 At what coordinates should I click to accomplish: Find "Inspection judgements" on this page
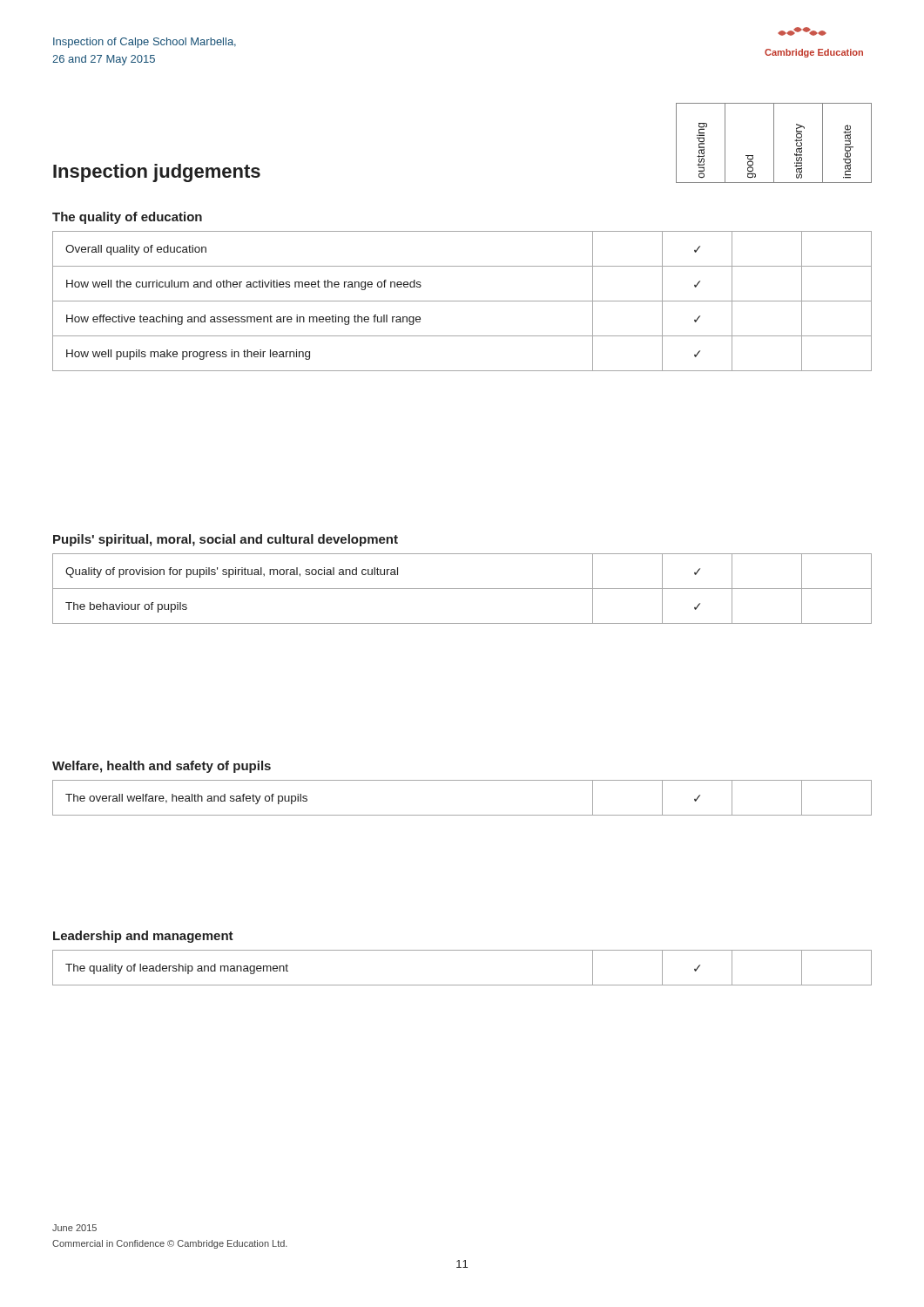(x=157, y=171)
